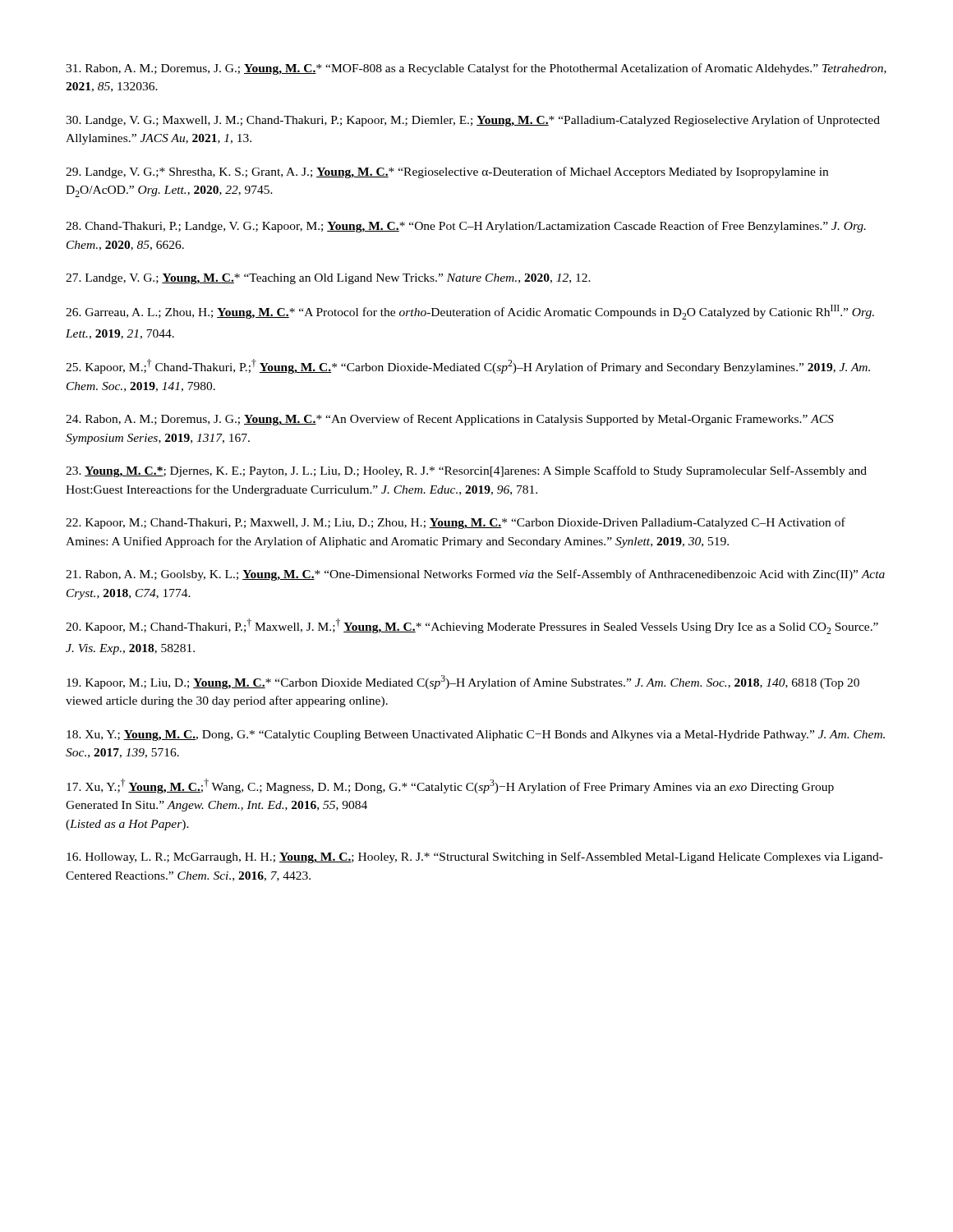Find the block on this page that starts "21. Rabon, A. M.;"
953x1232 pixels.
point(475,583)
